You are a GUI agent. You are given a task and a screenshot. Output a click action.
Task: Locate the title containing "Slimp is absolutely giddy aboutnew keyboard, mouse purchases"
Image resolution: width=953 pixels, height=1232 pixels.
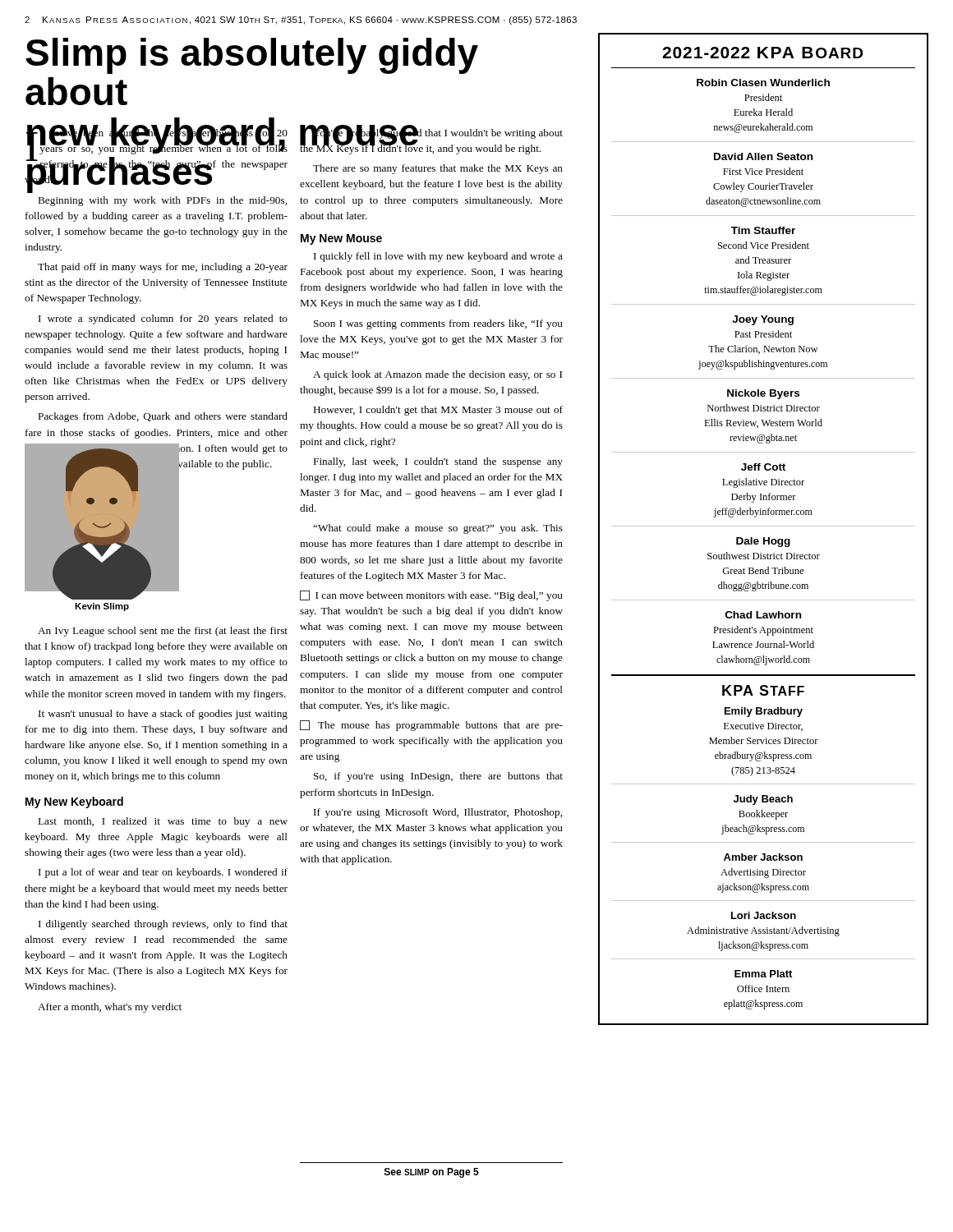pos(298,112)
